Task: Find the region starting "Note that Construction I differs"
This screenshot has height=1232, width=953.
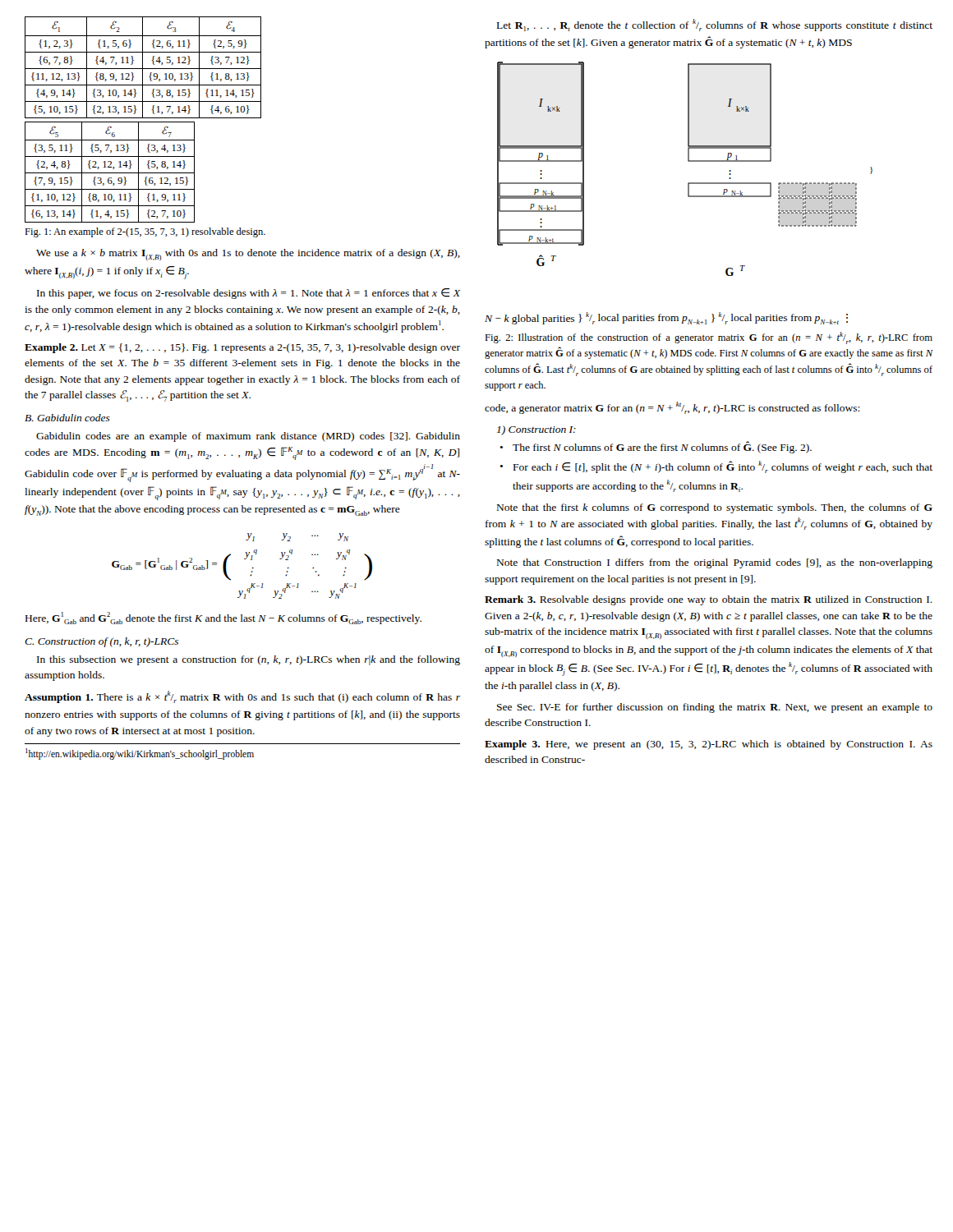Action: click(709, 571)
